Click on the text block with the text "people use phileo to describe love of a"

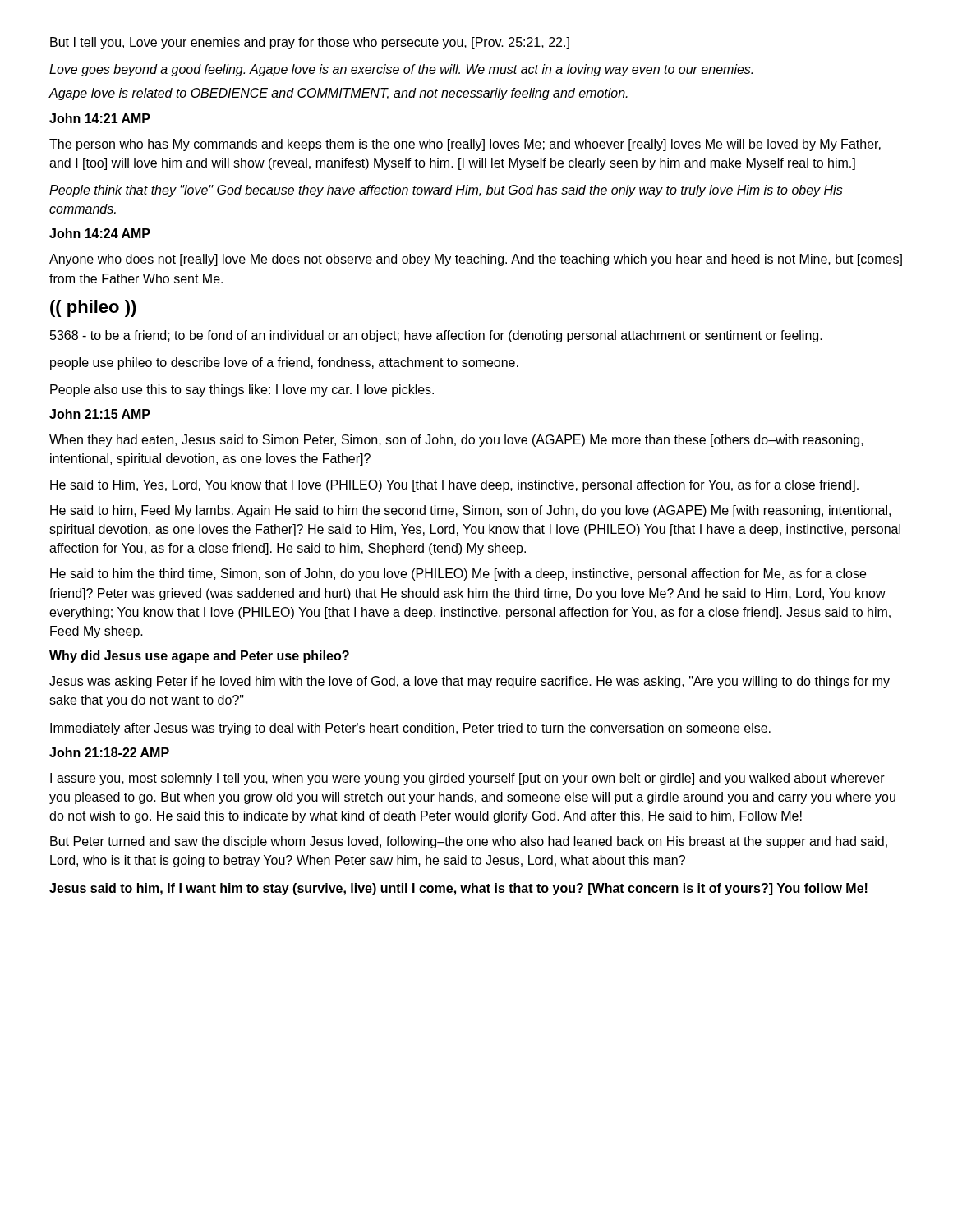point(476,363)
